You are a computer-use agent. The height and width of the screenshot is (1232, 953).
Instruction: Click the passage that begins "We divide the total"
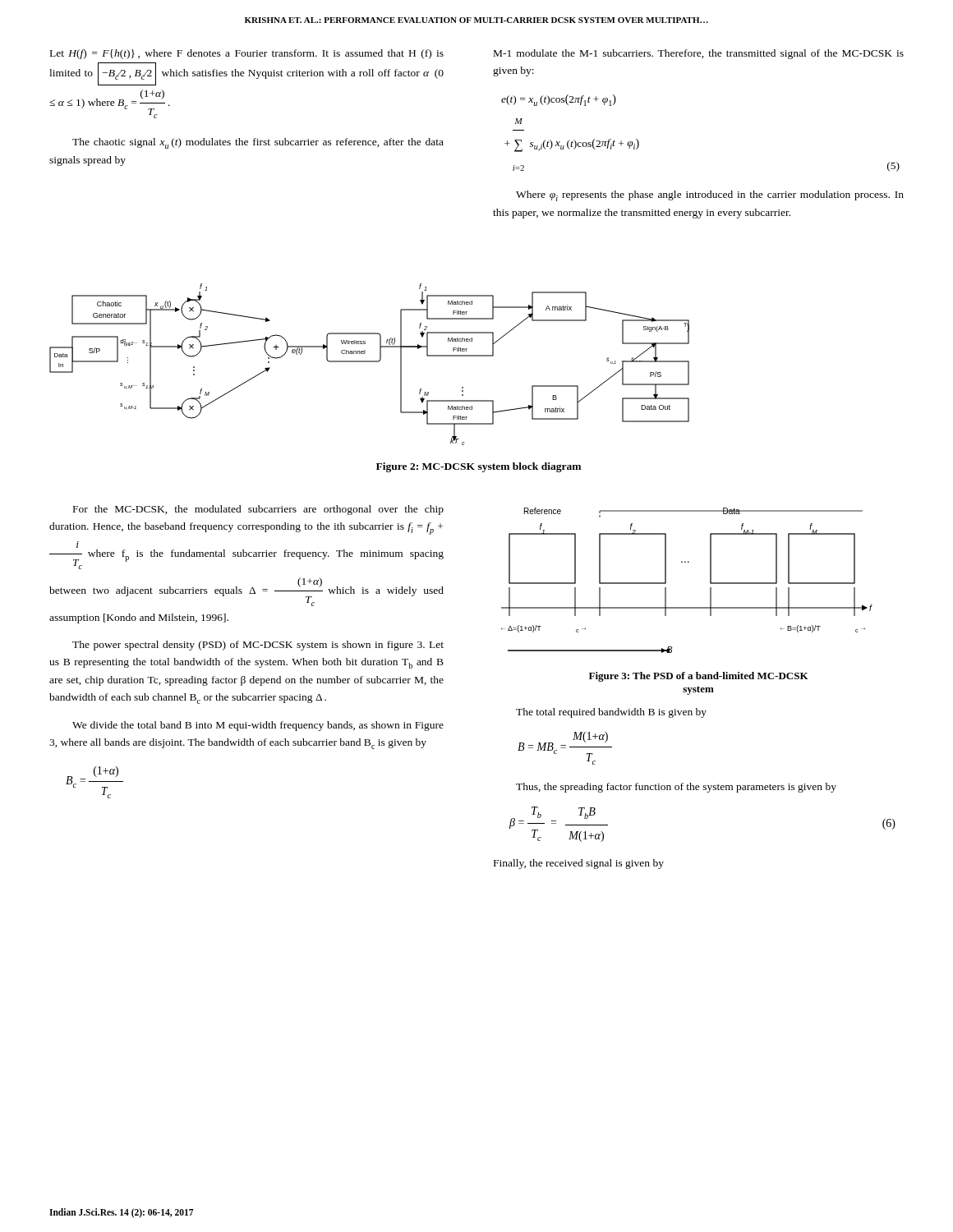coord(246,735)
